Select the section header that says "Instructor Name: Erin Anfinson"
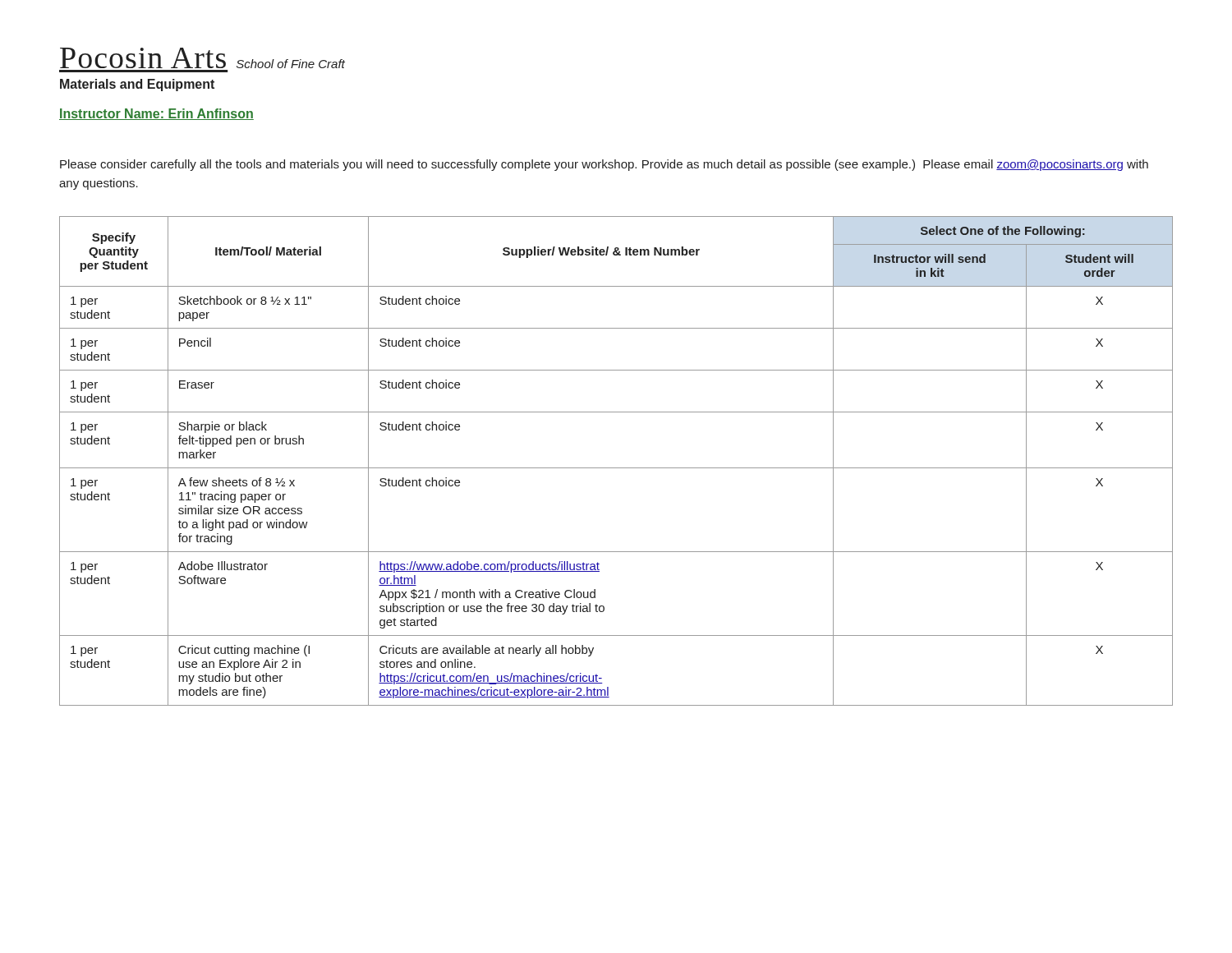Viewport: 1232px width, 953px height. (156, 114)
